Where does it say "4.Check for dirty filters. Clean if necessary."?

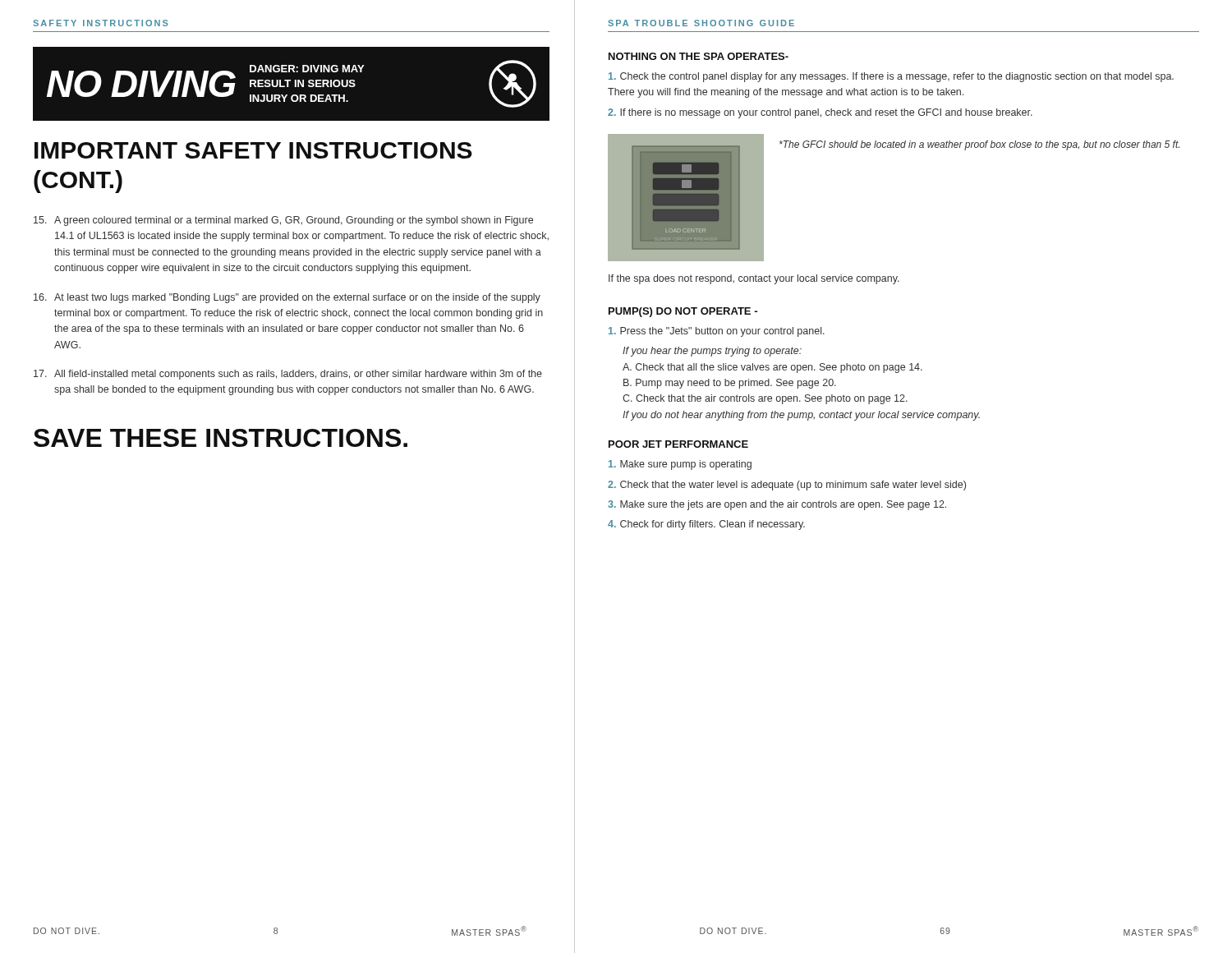pyautogui.click(x=707, y=524)
